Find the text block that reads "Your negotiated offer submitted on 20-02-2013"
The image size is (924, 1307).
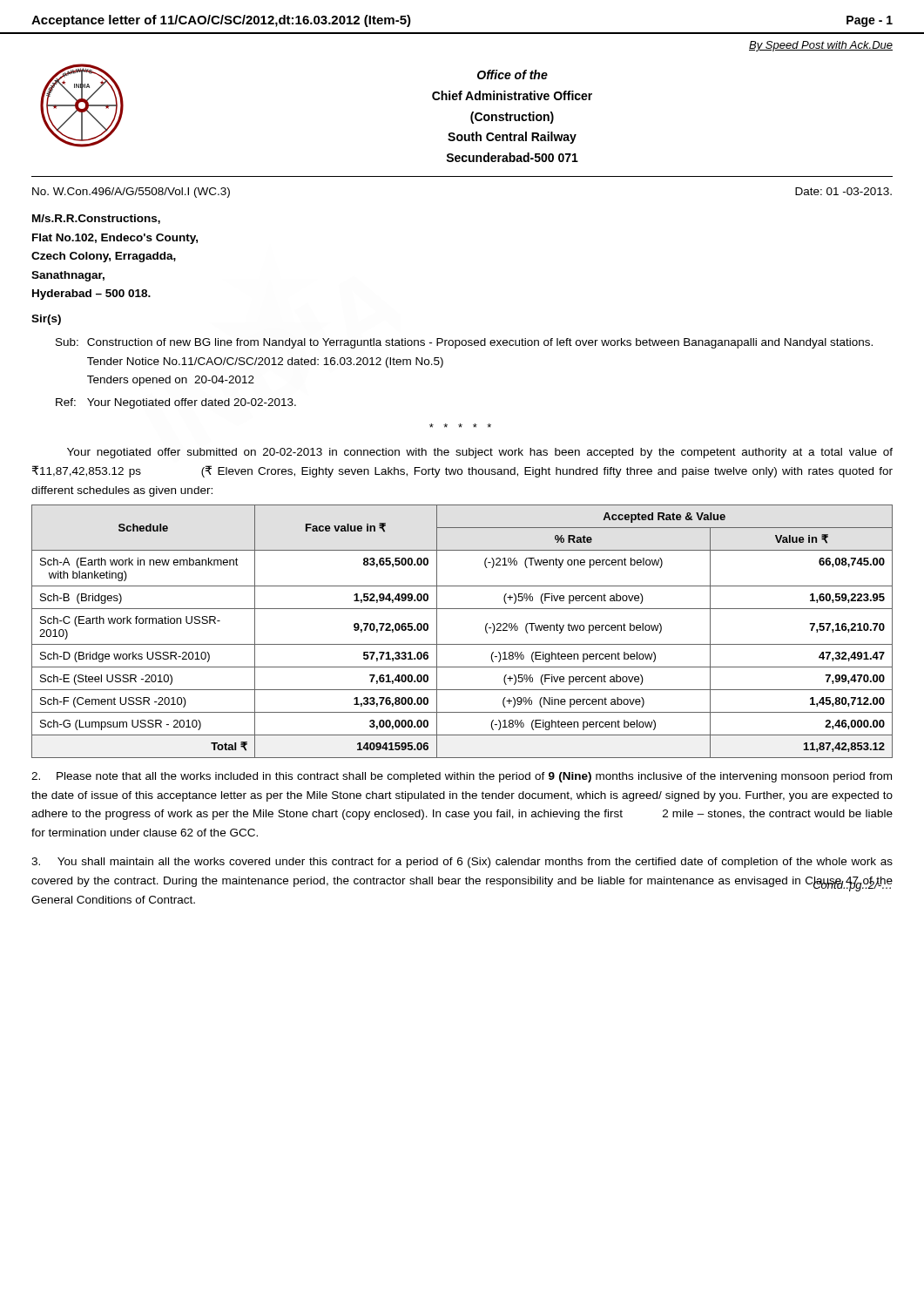pyautogui.click(x=462, y=471)
